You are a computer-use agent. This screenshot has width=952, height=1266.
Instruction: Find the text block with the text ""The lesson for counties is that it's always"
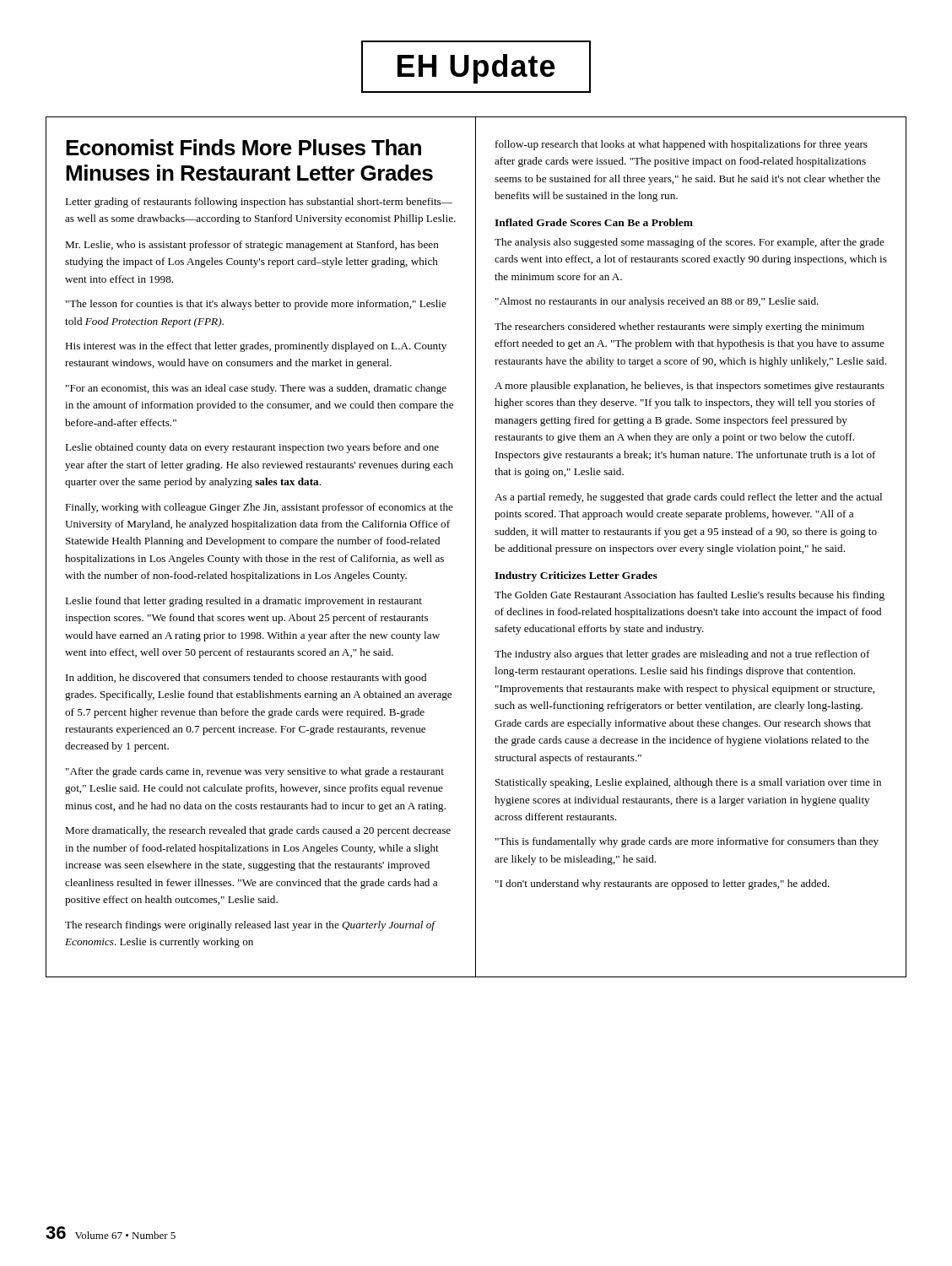256,312
